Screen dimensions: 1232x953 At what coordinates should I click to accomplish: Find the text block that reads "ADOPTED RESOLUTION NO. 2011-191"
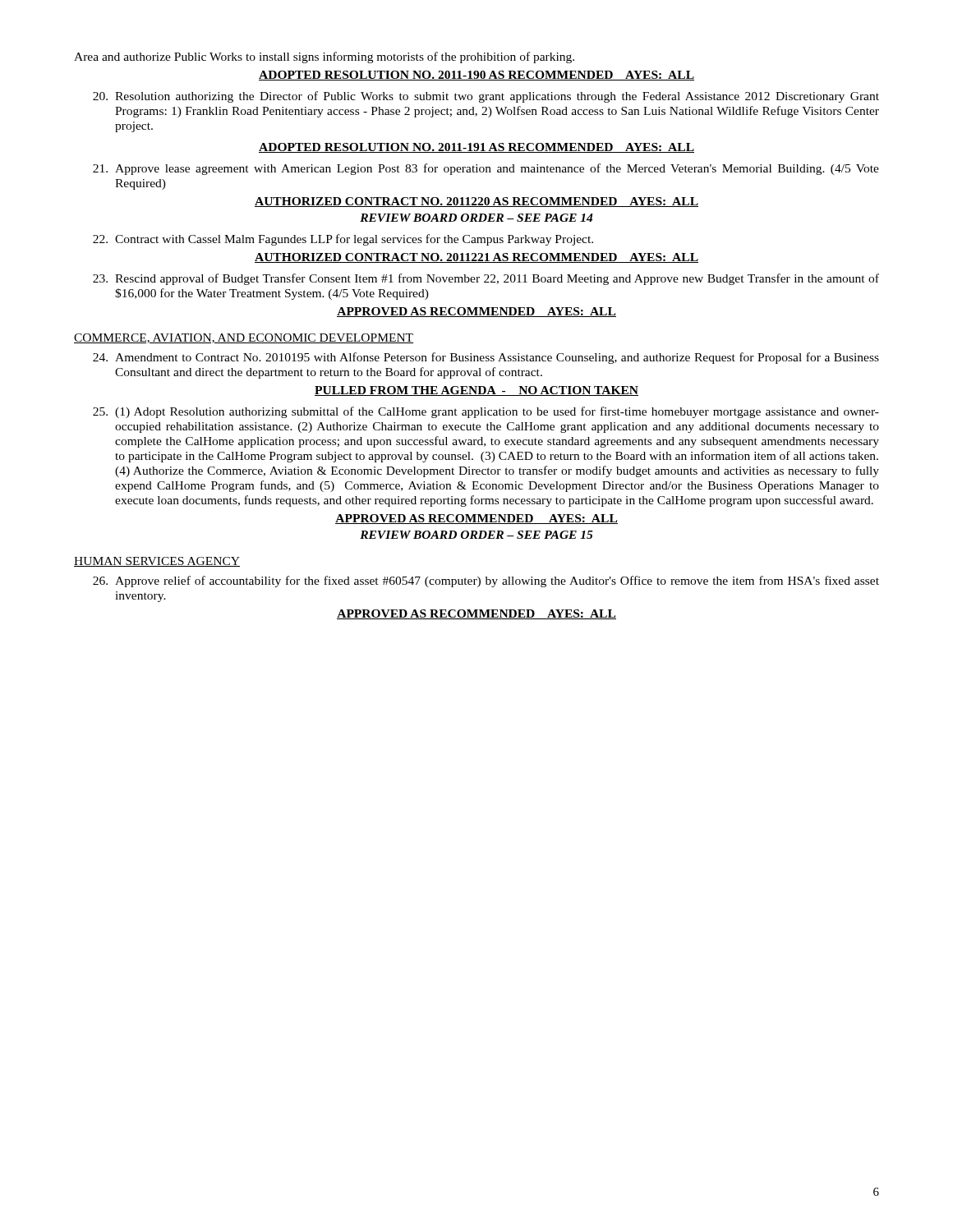pos(476,147)
